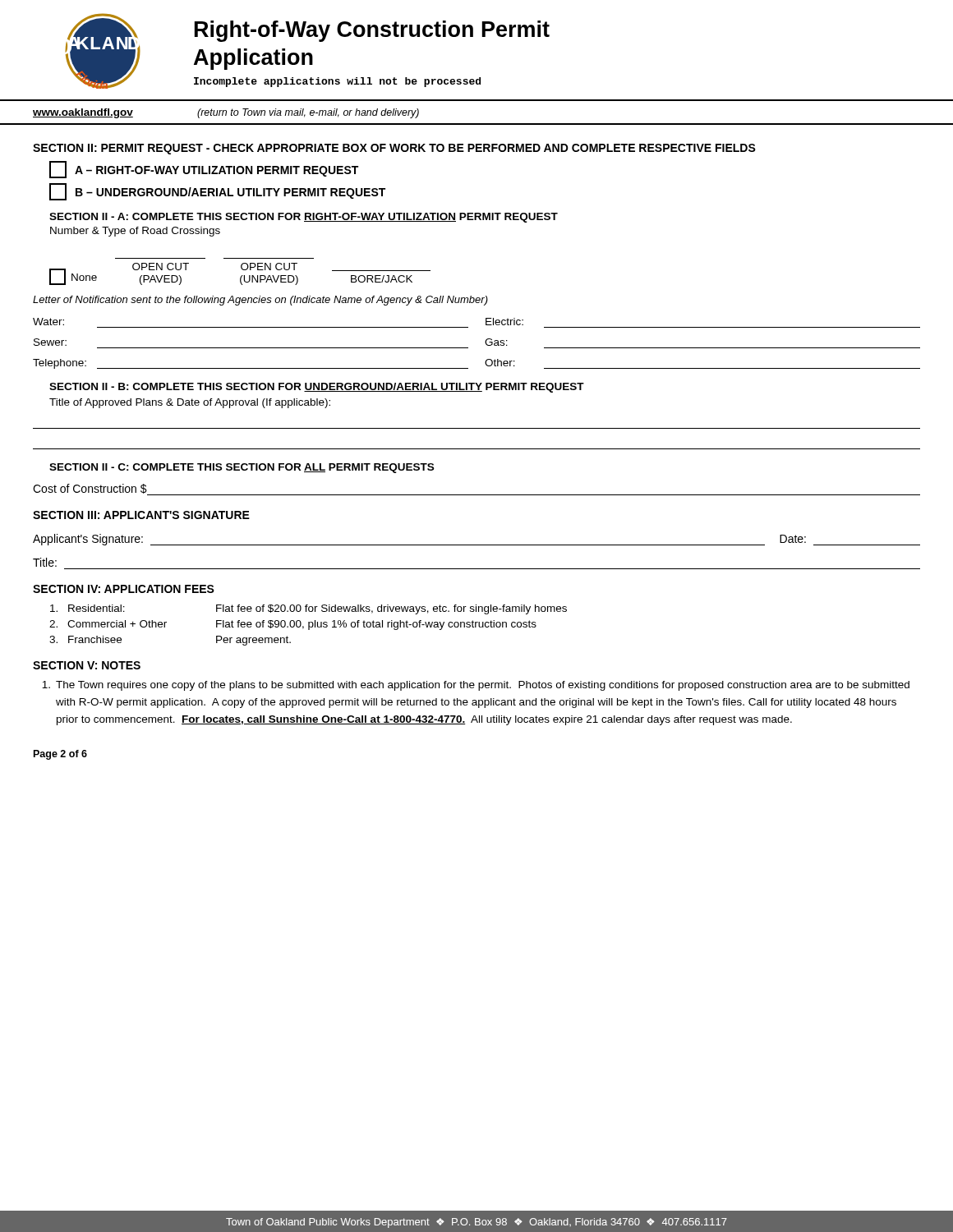Point to the text block starting "SECTION II - B: COMPLETE THIS"
This screenshot has width=953, height=1232.
point(316,386)
